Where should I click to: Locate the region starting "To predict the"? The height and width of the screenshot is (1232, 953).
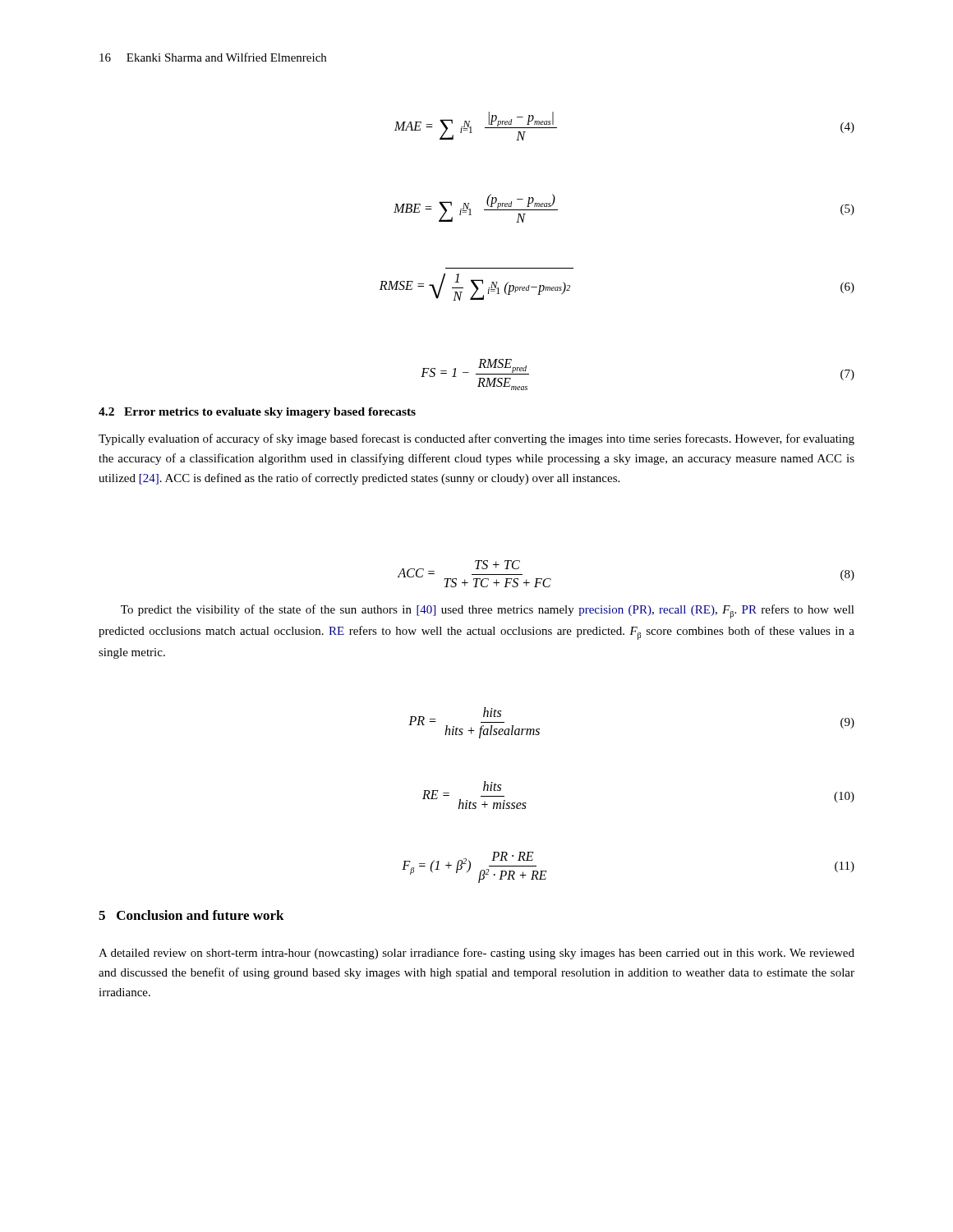click(x=476, y=631)
